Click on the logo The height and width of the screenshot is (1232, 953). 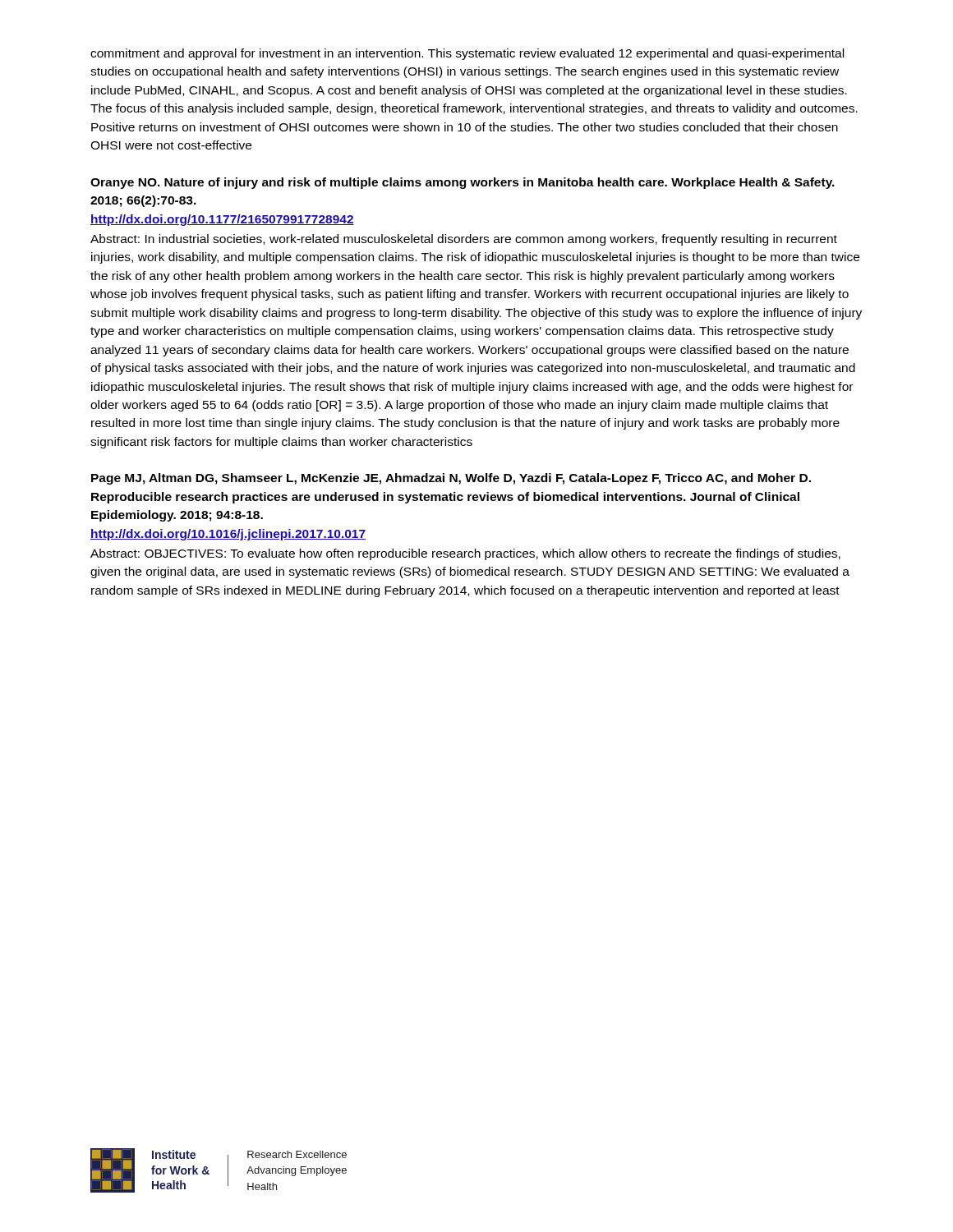coord(476,1170)
